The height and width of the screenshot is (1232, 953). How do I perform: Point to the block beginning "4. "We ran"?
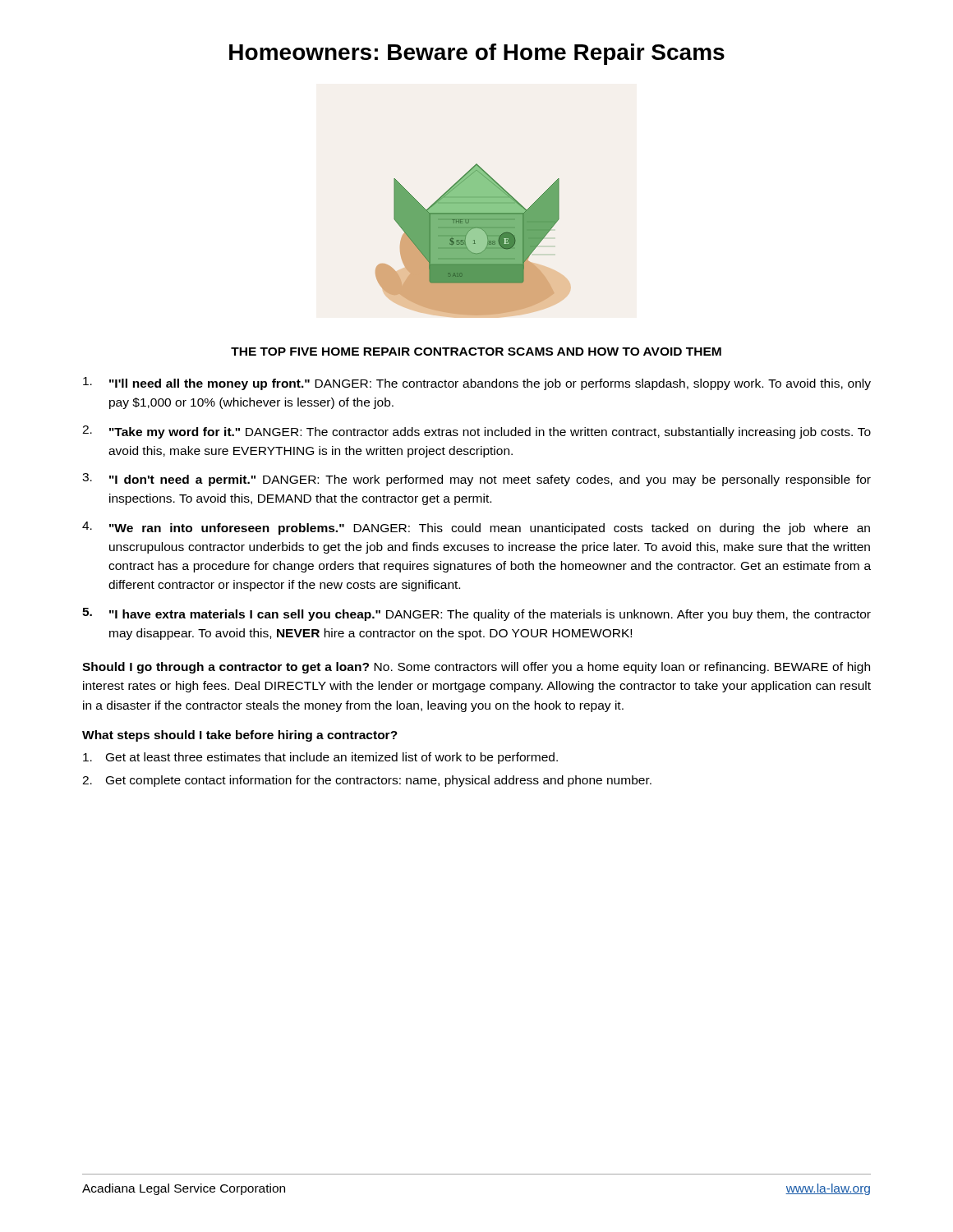[476, 556]
